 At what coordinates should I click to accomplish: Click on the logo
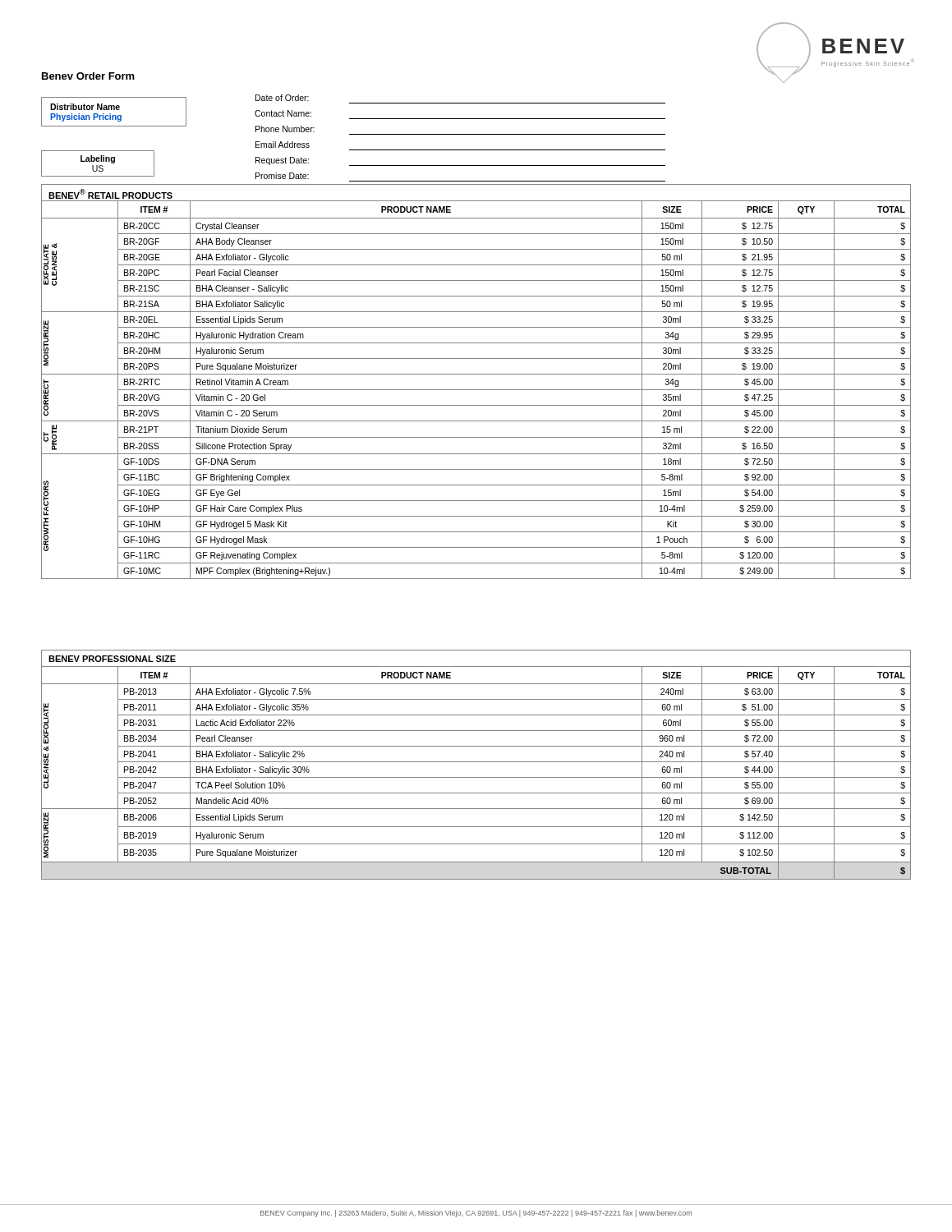coord(833,51)
